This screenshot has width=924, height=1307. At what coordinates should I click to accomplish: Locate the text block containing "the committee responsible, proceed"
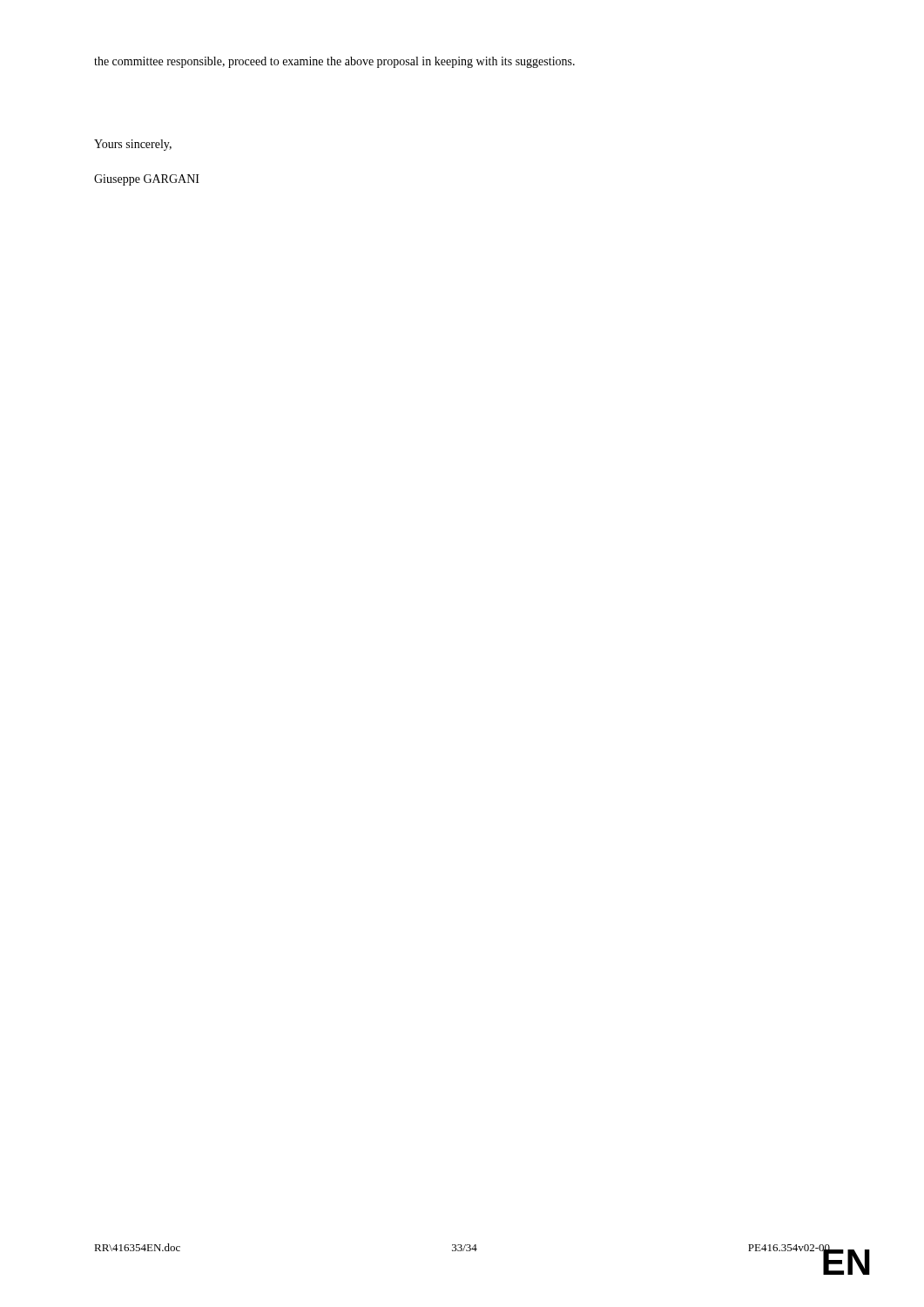pyautogui.click(x=335, y=61)
